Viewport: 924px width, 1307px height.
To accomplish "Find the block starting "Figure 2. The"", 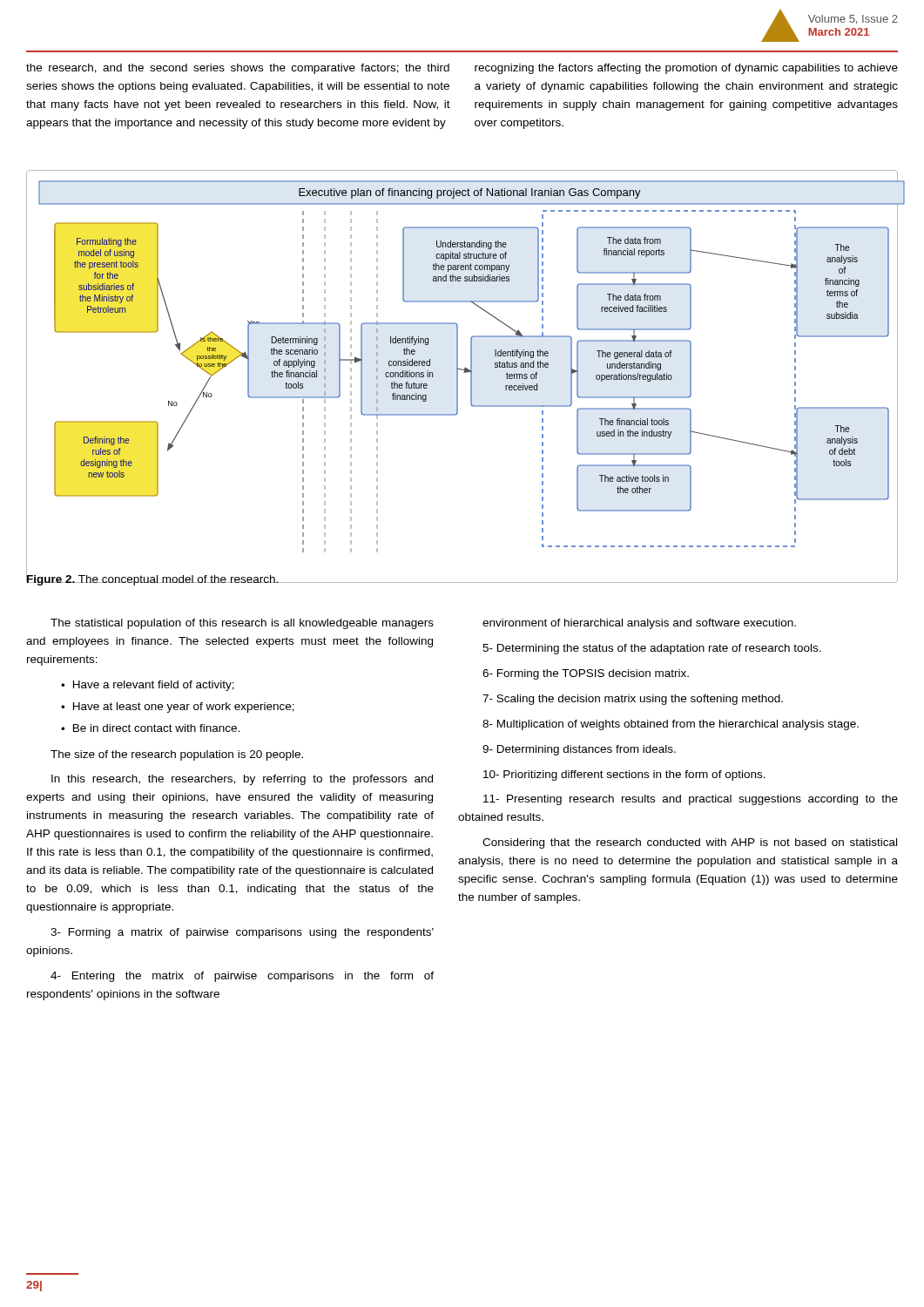I will coord(152,579).
